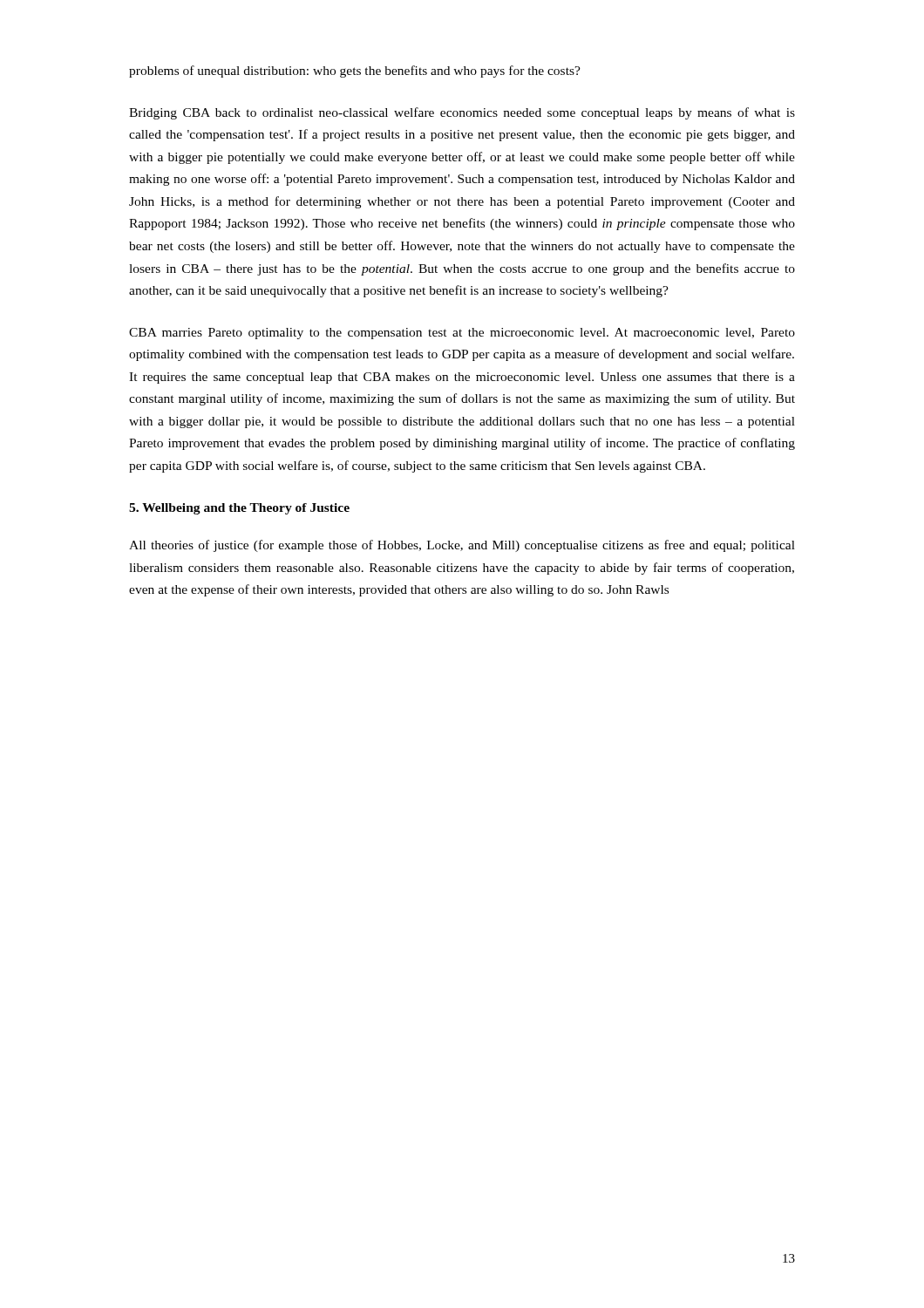Find the text block containing "All theories of justice (for example"

click(462, 567)
